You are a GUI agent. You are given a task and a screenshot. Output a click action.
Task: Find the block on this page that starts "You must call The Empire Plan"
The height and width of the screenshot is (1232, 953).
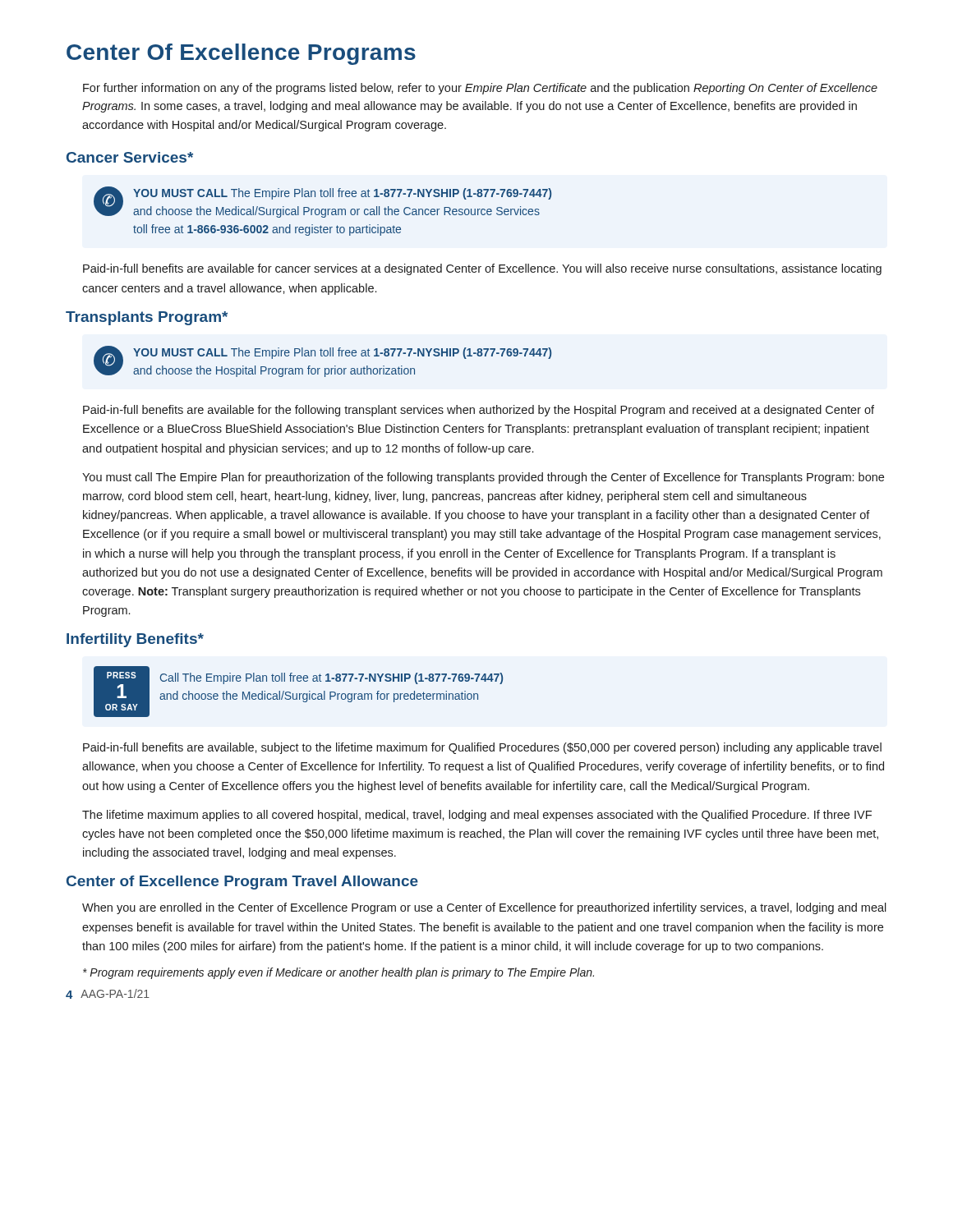(483, 544)
